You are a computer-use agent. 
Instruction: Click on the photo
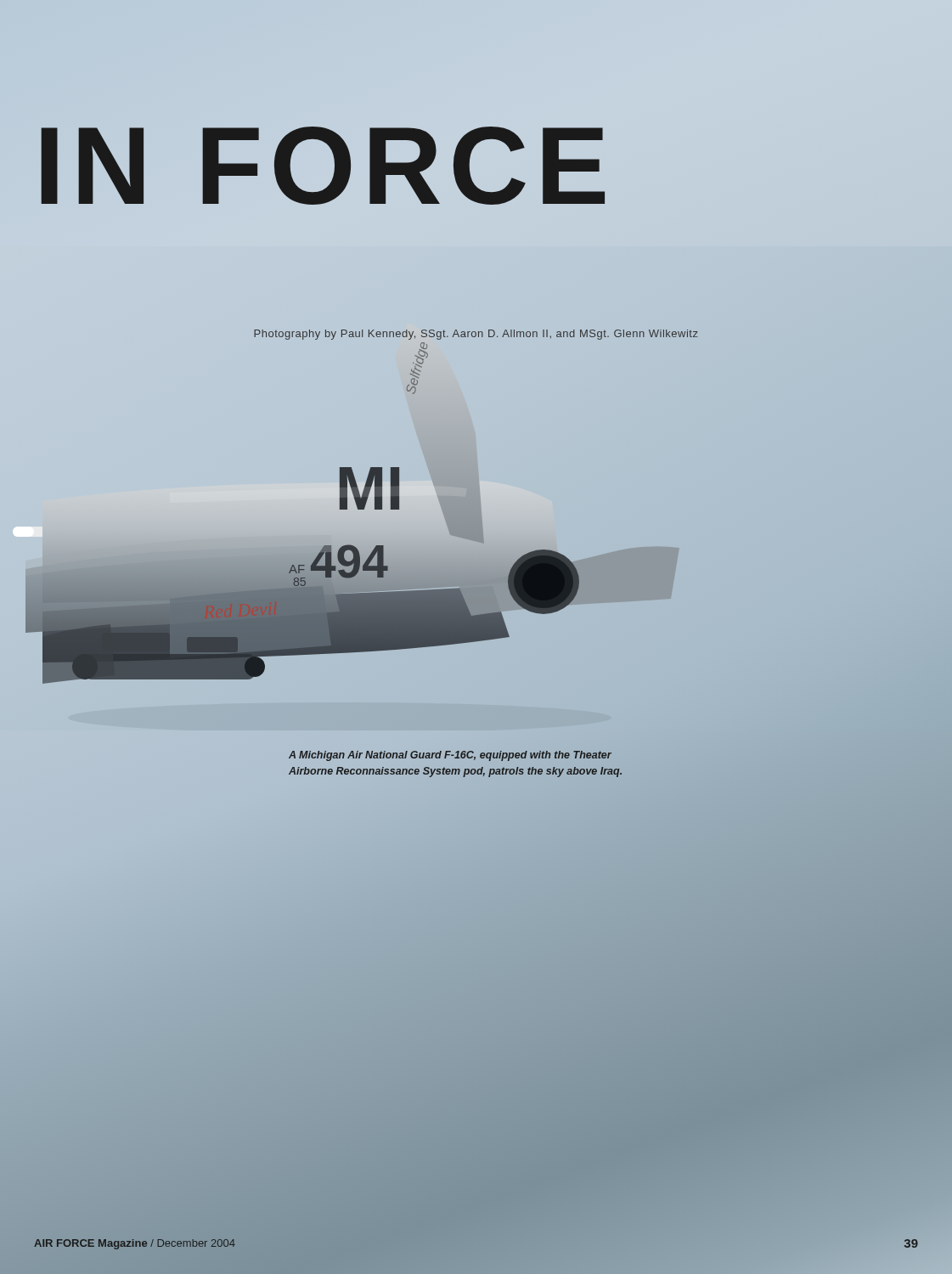coord(476,488)
